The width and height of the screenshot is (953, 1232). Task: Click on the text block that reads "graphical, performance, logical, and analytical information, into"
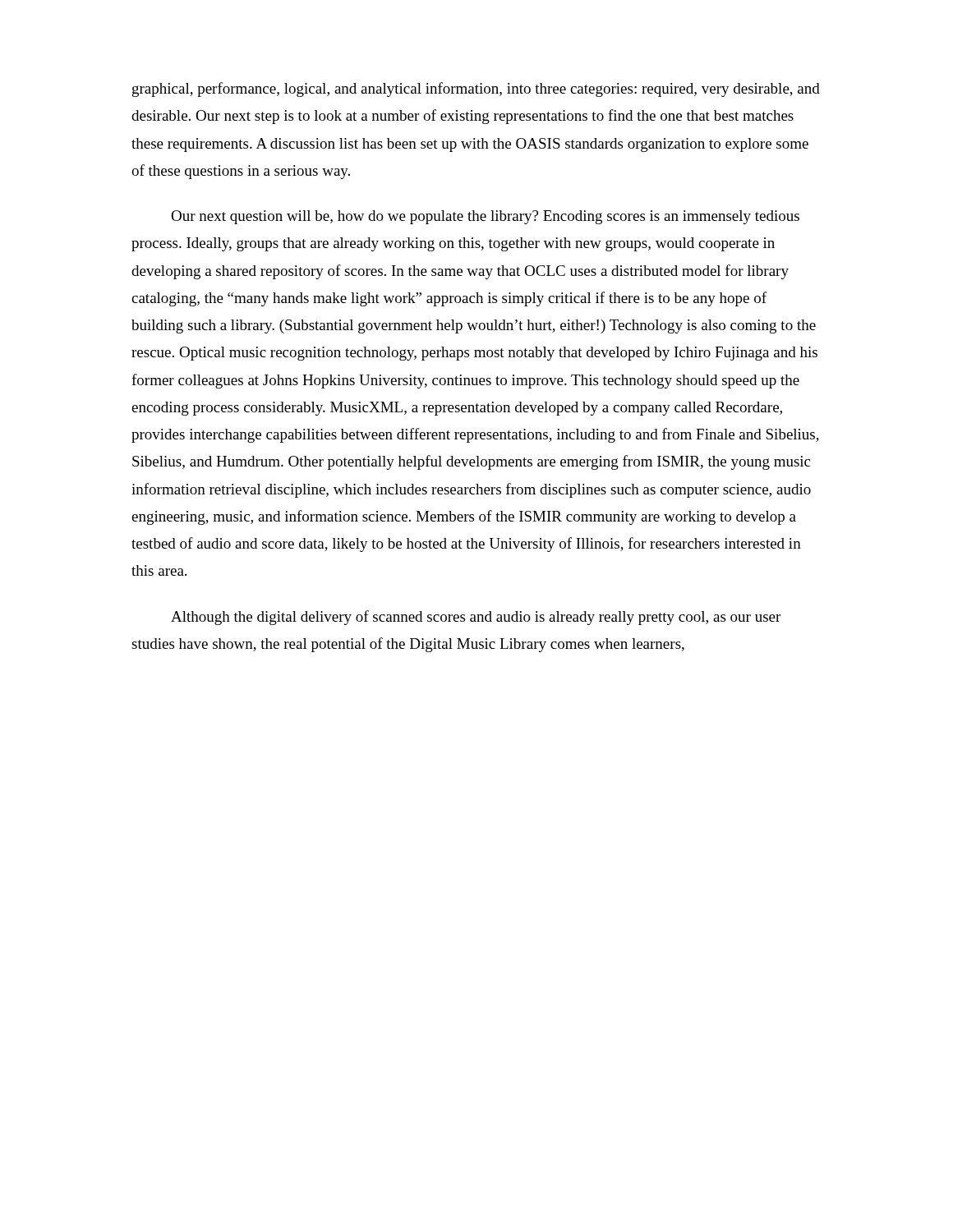[476, 366]
